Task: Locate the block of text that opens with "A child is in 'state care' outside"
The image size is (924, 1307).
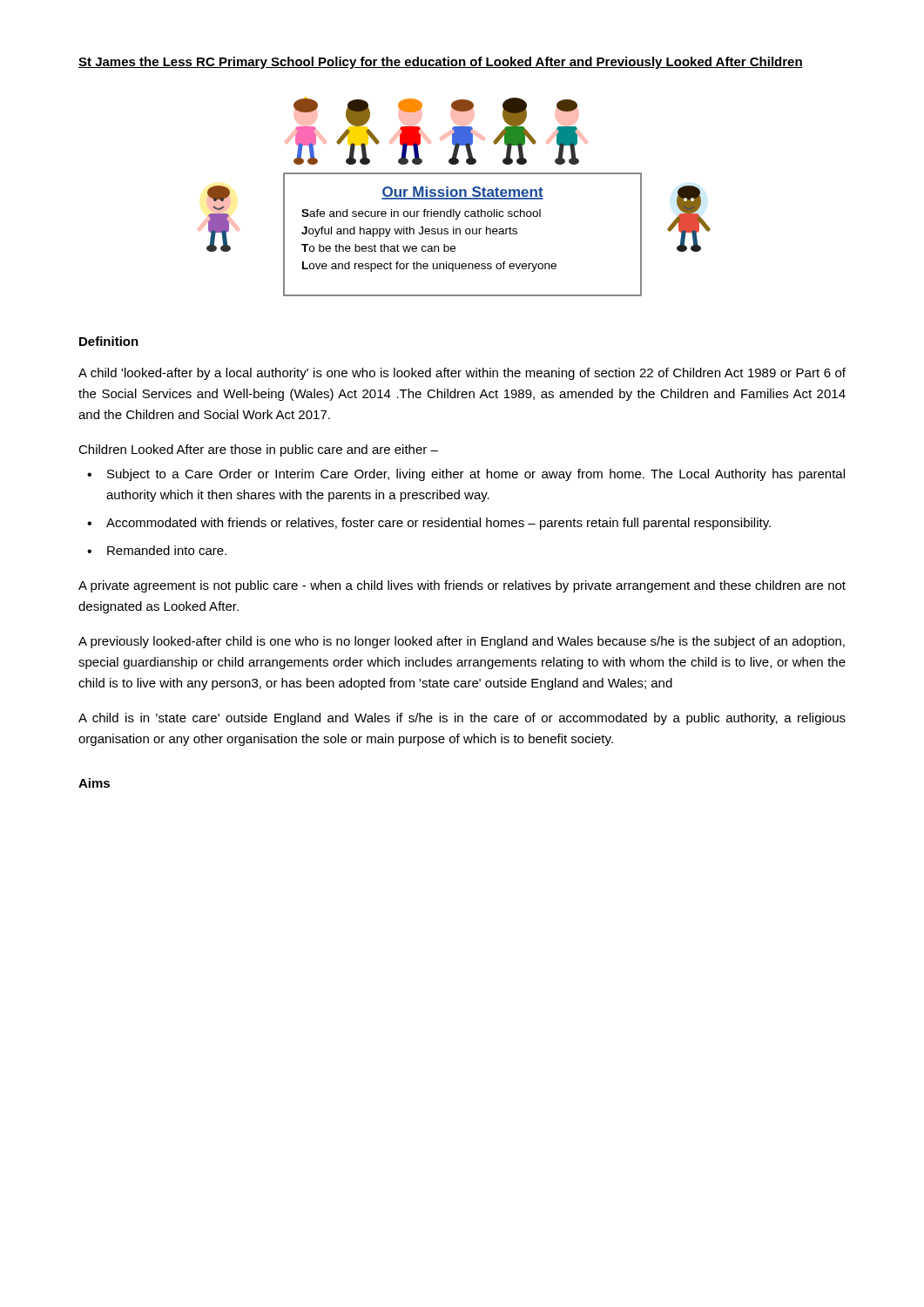Action: 462,728
